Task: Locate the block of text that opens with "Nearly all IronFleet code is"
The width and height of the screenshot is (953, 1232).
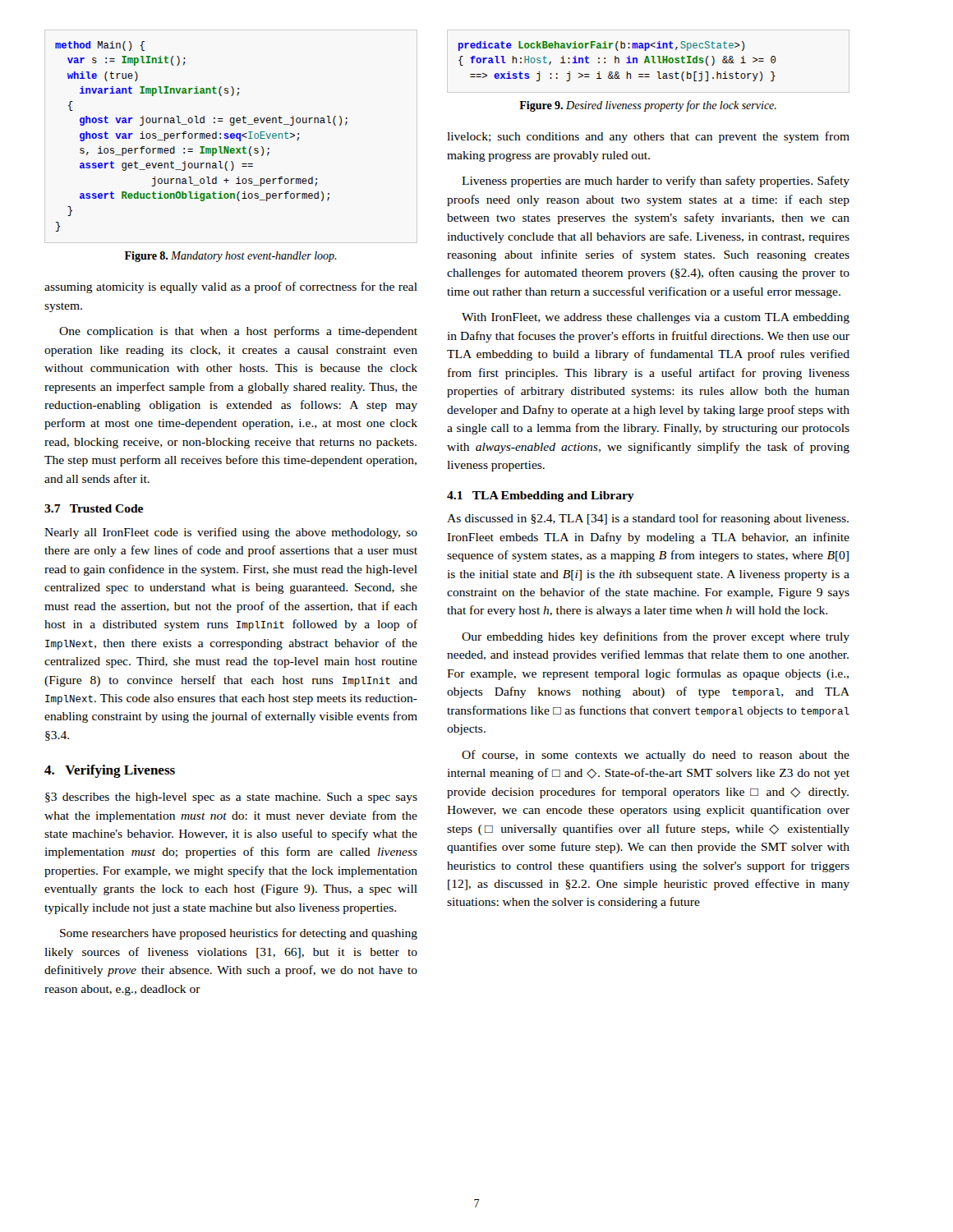Action: click(x=231, y=634)
